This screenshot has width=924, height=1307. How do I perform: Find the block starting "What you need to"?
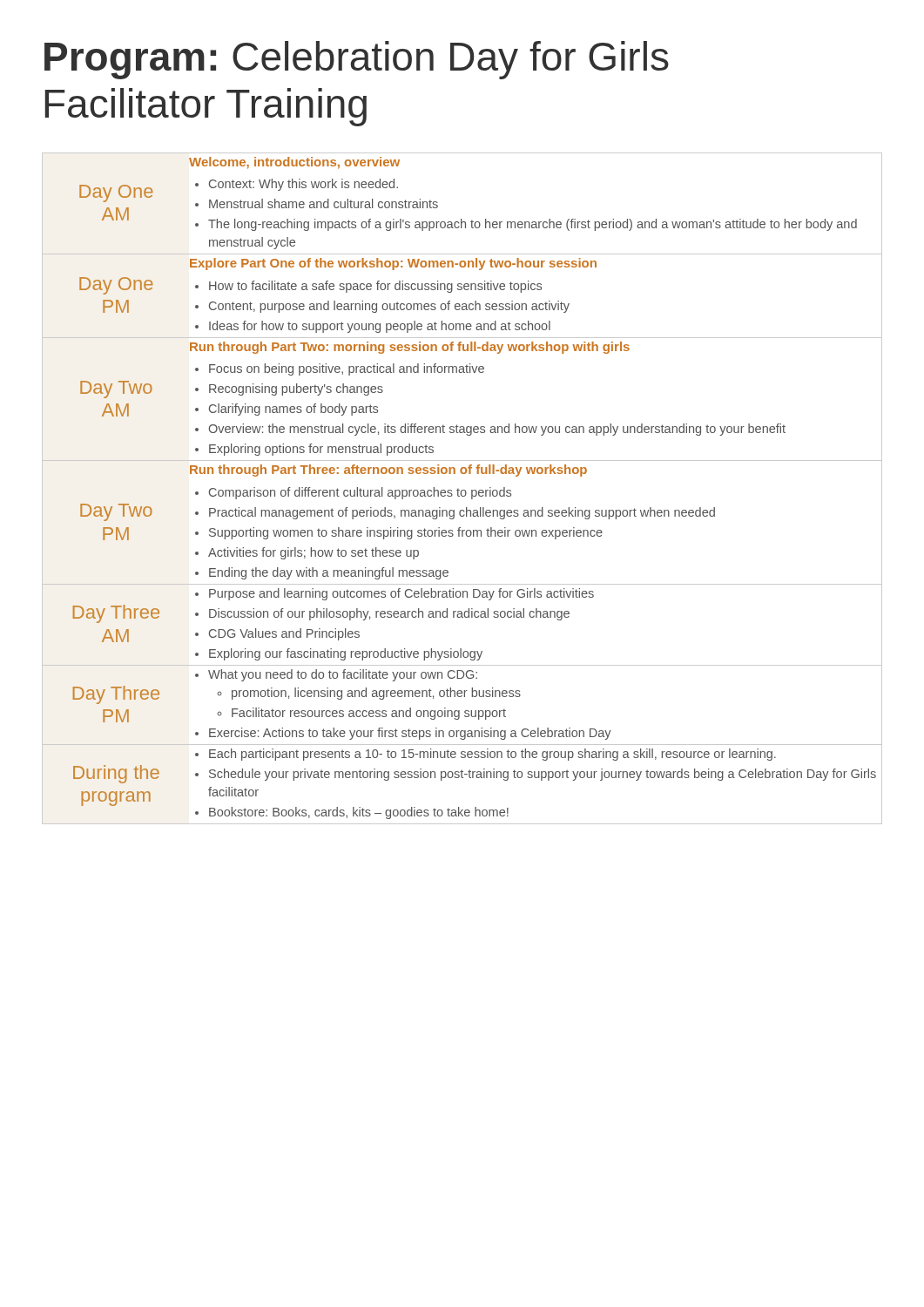pyautogui.click(x=336, y=675)
